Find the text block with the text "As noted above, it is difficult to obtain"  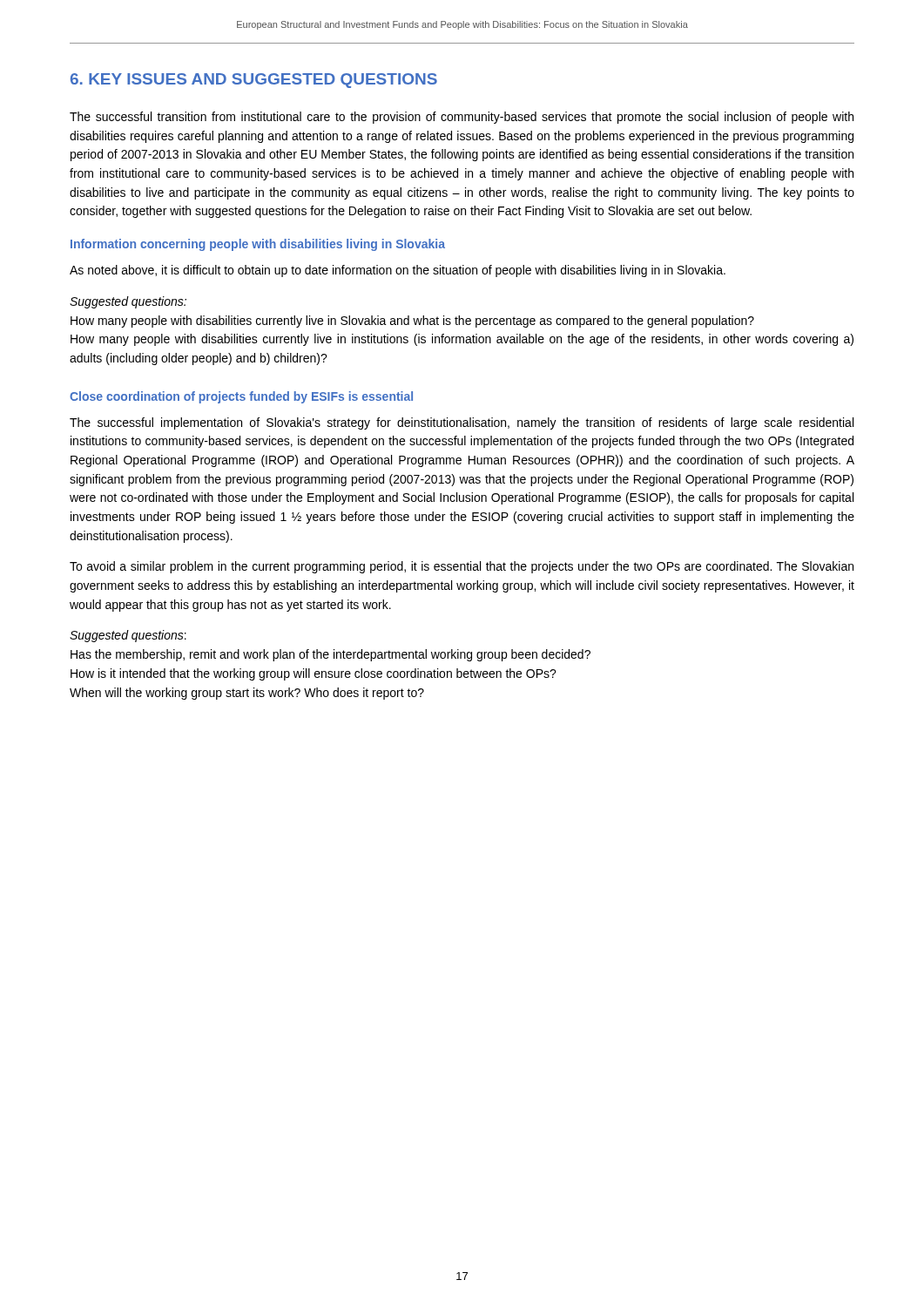tap(398, 270)
